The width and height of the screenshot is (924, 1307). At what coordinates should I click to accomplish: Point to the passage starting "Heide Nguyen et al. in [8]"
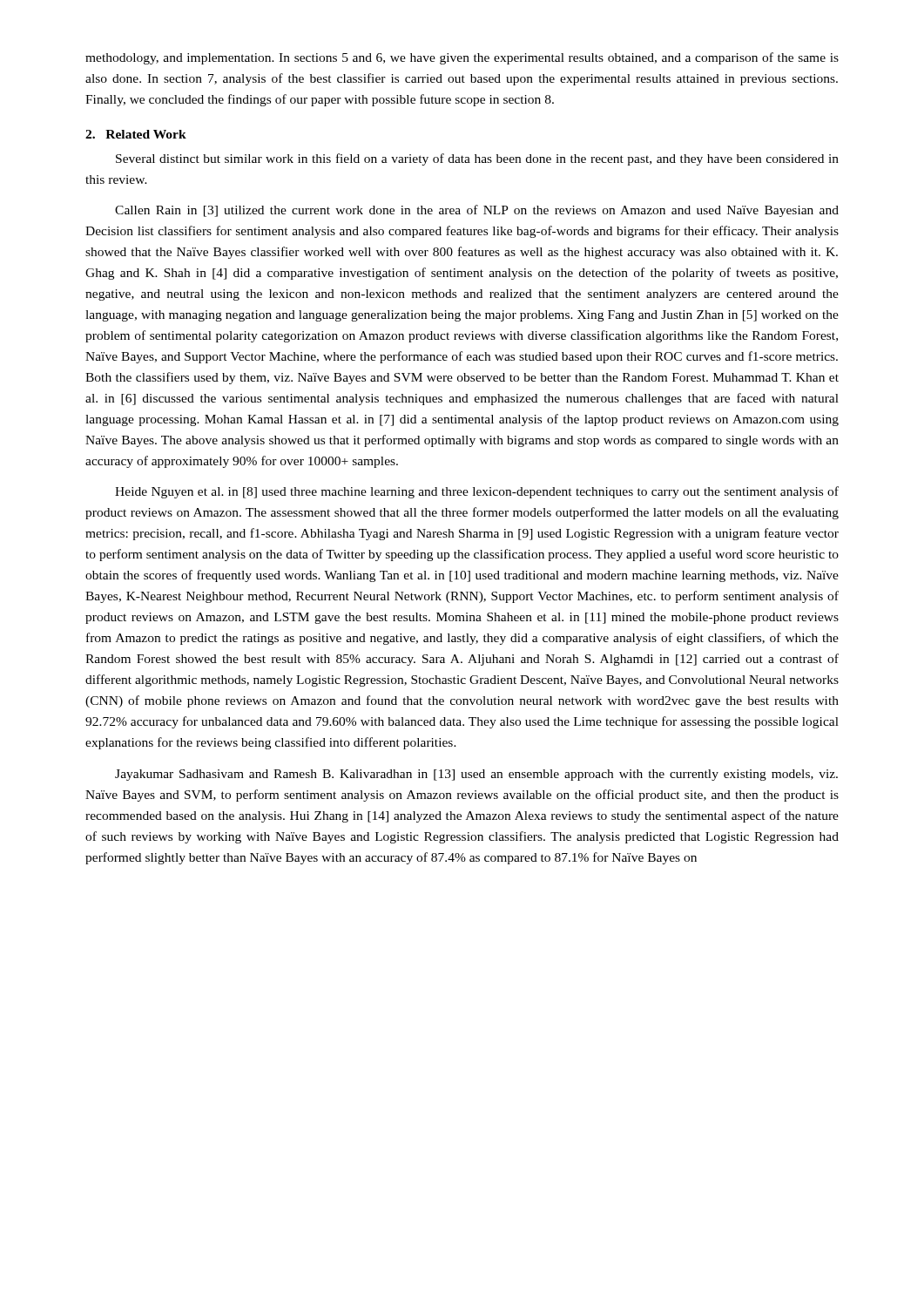pyautogui.click(x=462, y=617)
